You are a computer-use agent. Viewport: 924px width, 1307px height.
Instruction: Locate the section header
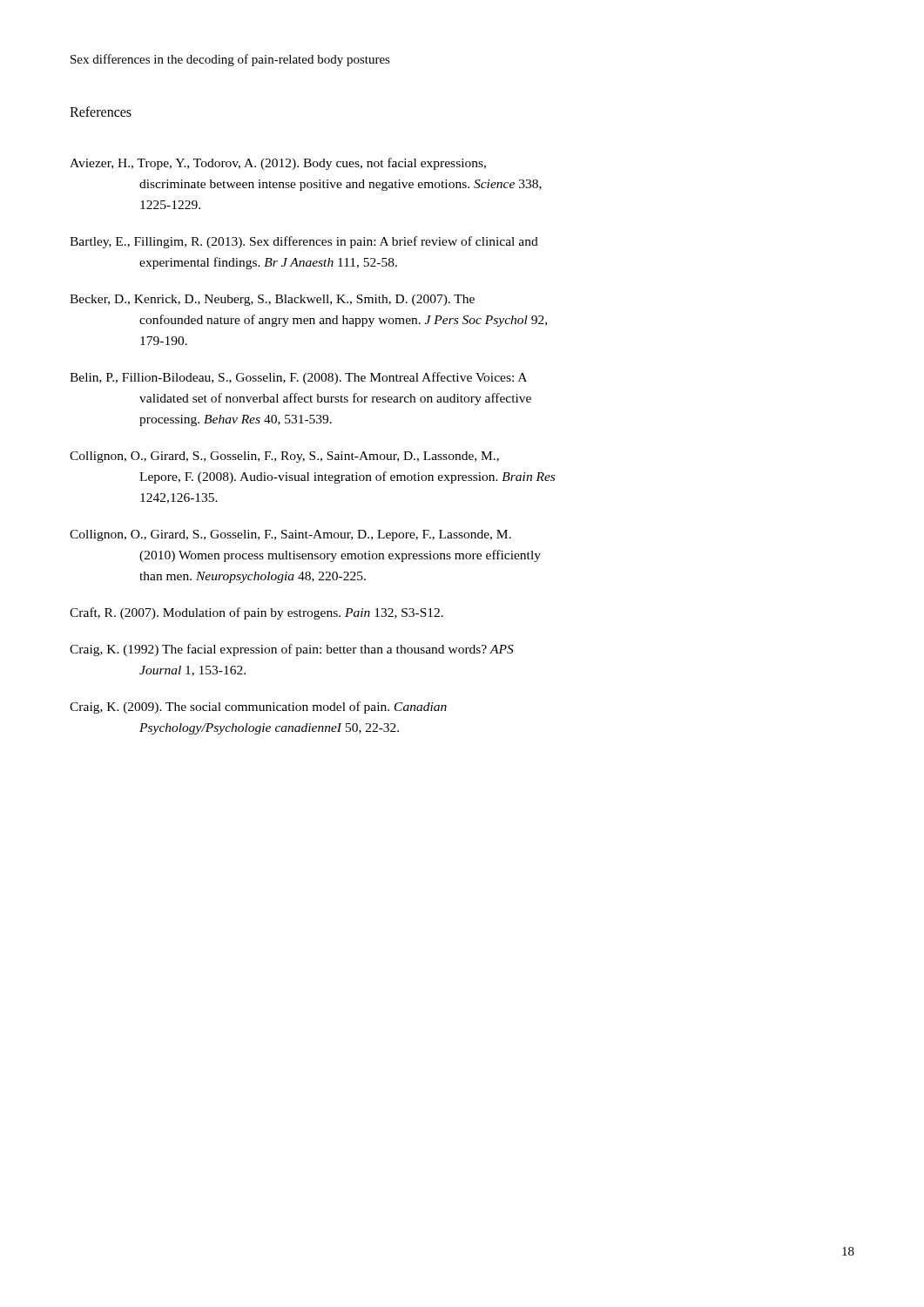(101, 112)
